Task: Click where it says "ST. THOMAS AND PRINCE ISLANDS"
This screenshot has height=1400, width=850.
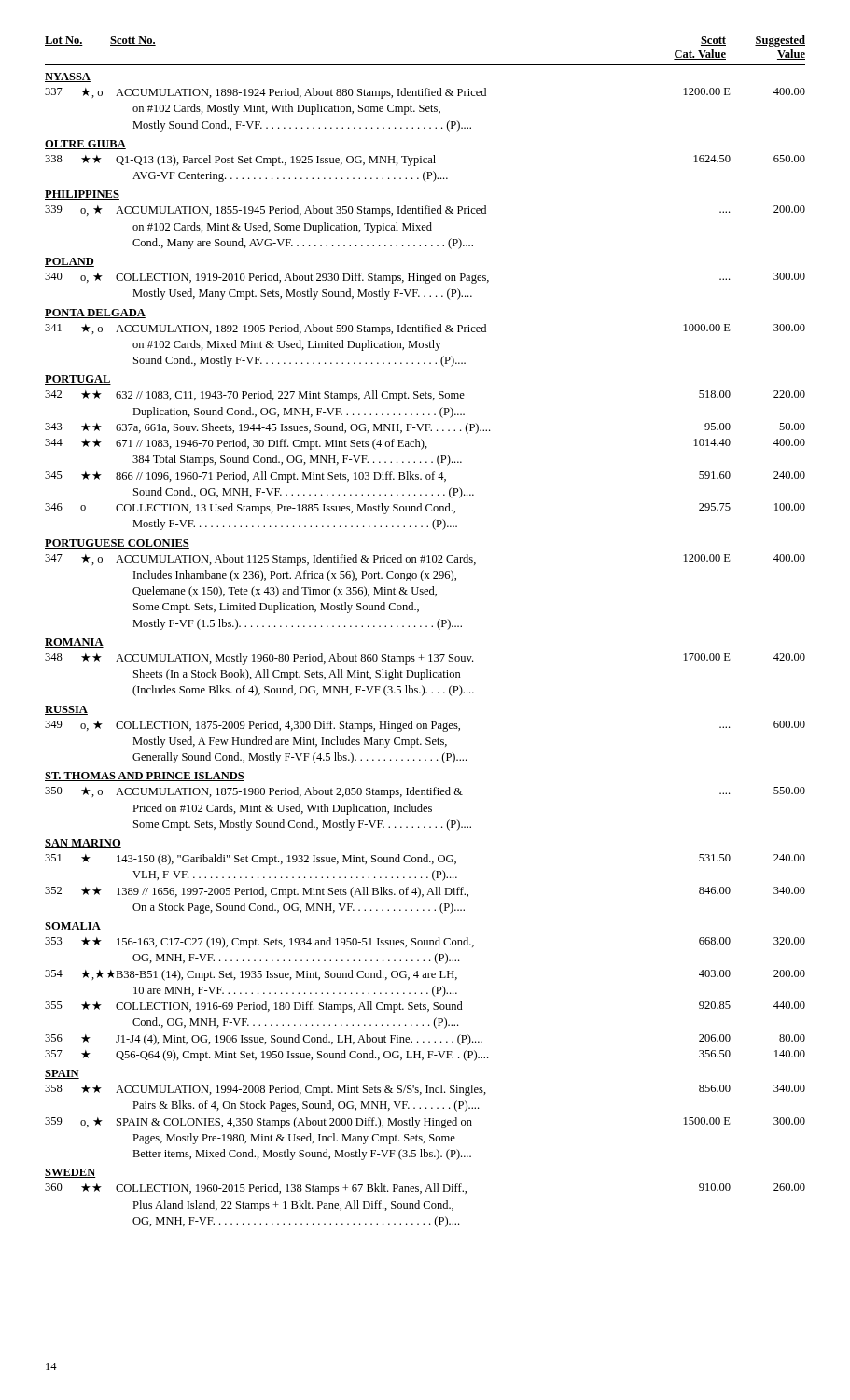Action: pyautogui.click(x=145, y=776)
